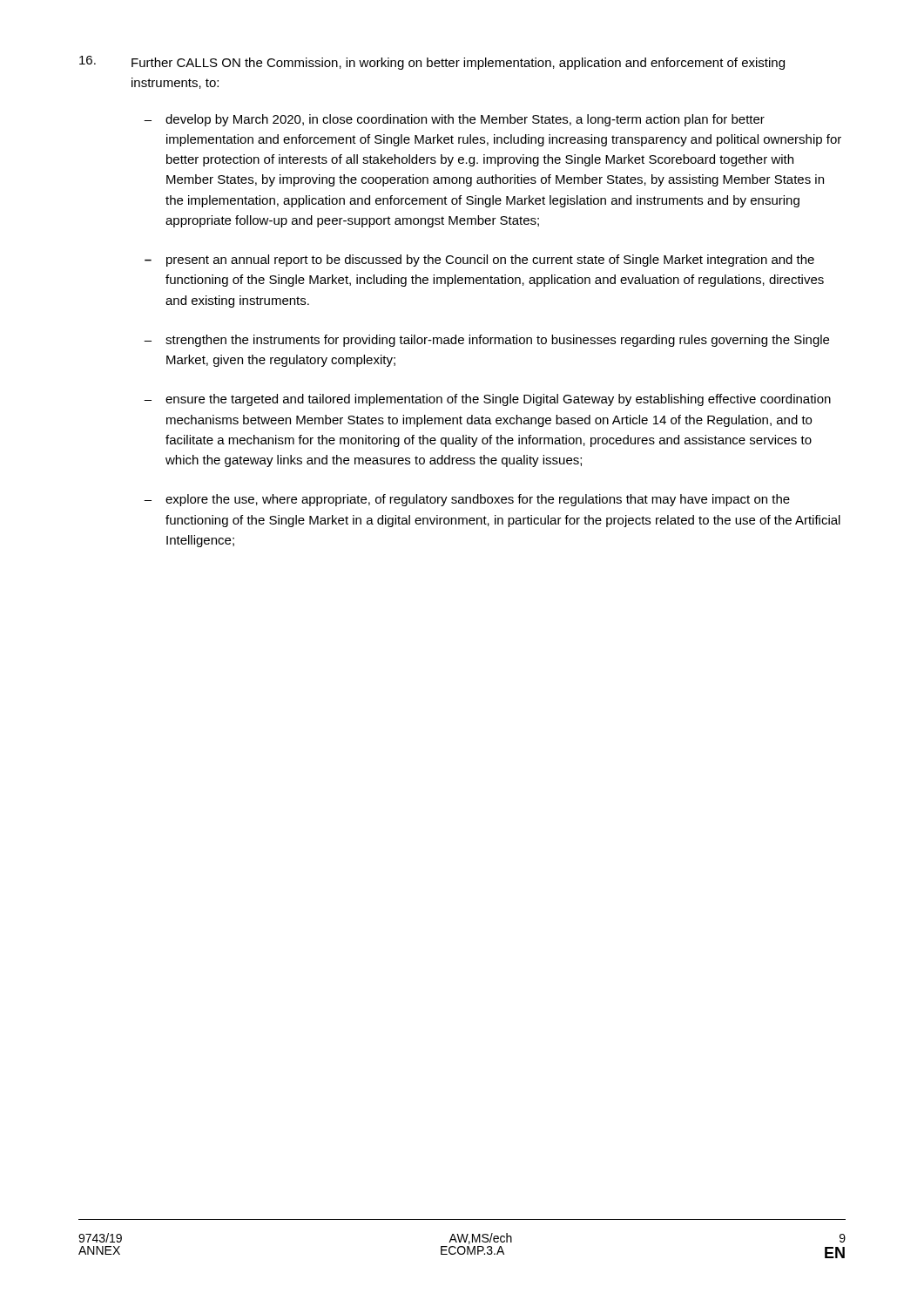
Task: Find the block on this page that starts "– strengthen the instruments for"
Action: click(488, 349)
